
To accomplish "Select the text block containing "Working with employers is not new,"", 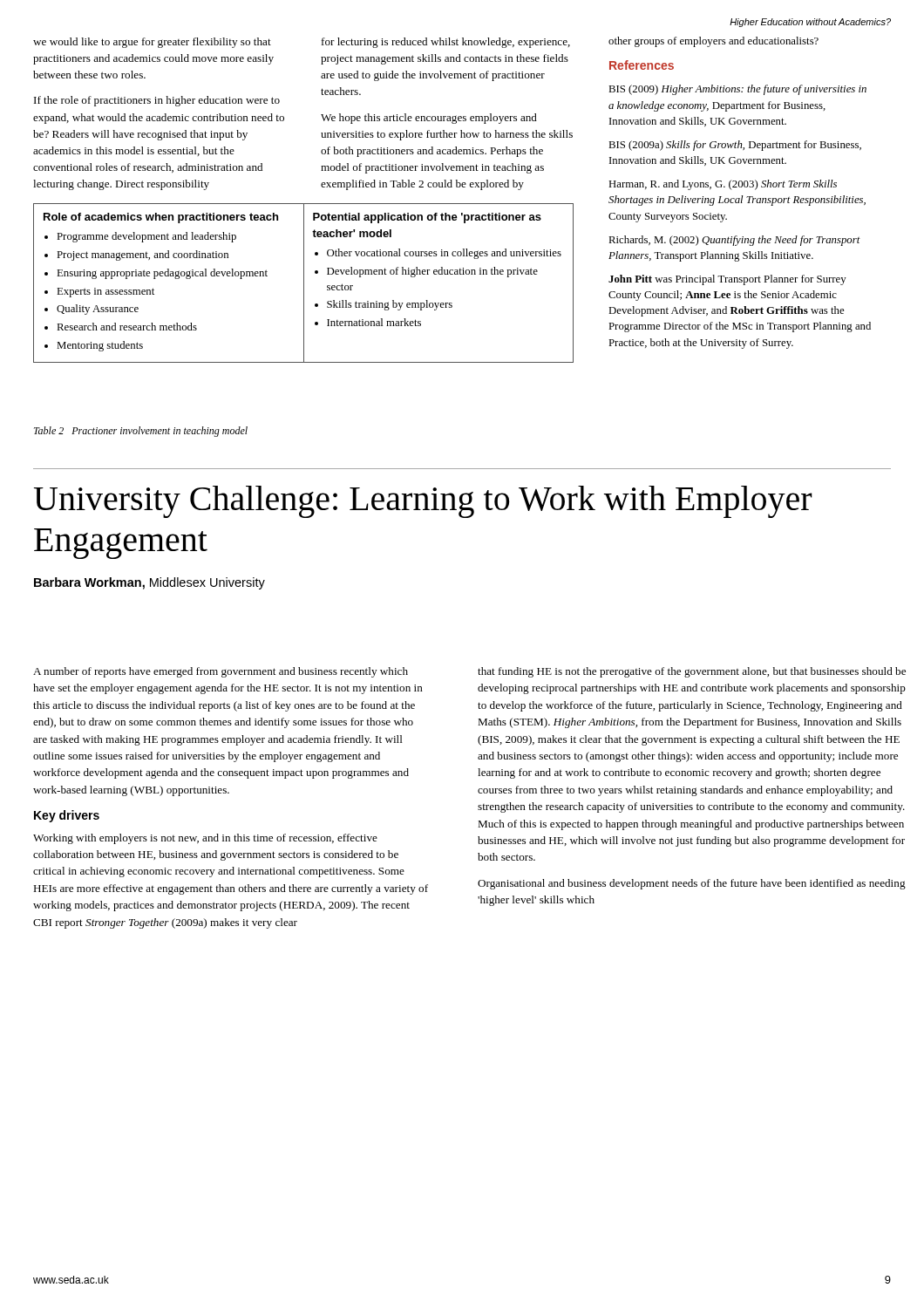I will [x=231, y=880].
